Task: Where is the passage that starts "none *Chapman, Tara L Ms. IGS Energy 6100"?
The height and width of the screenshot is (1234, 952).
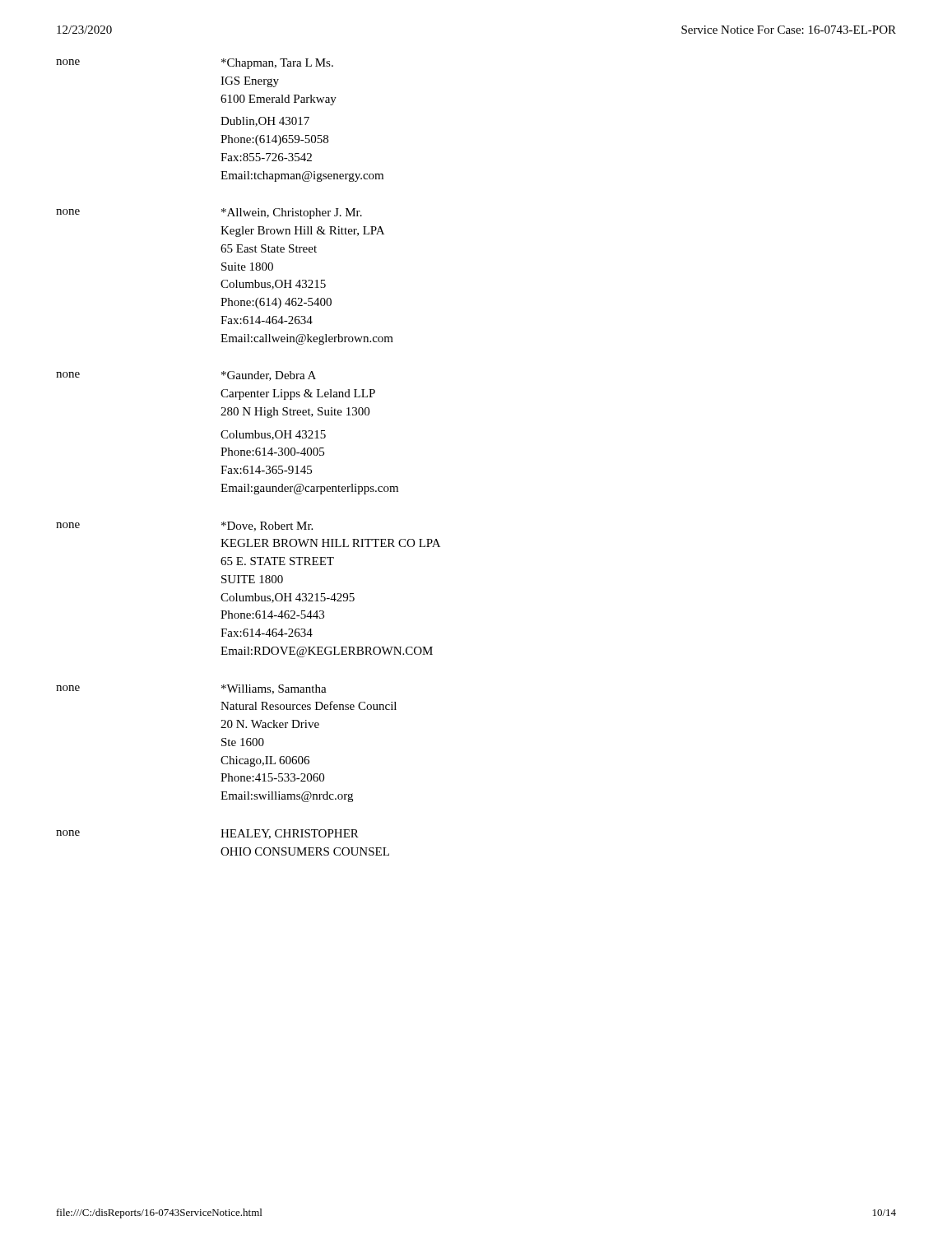Action: [220, 120]
